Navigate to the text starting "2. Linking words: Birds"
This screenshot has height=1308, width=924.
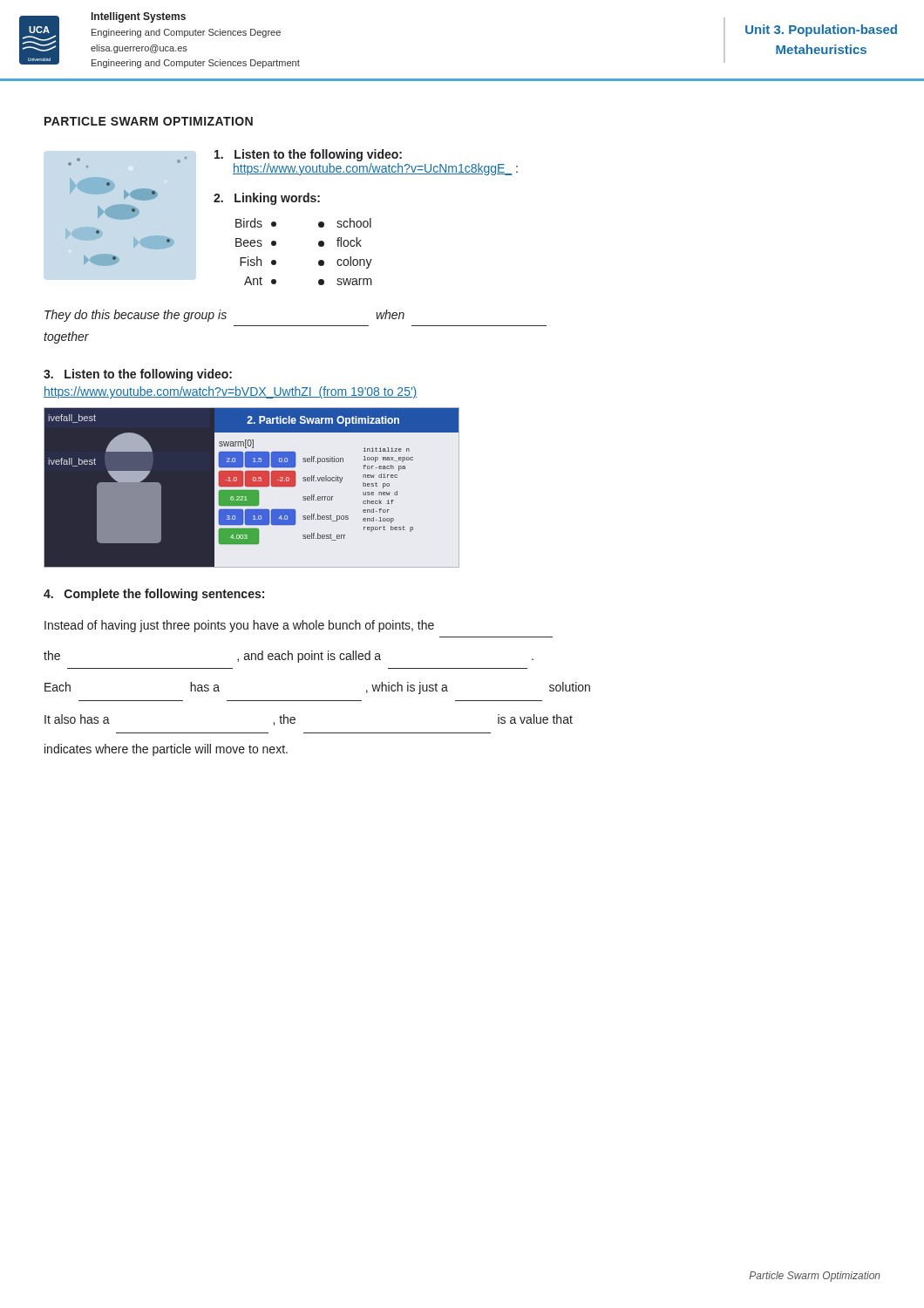267,199
